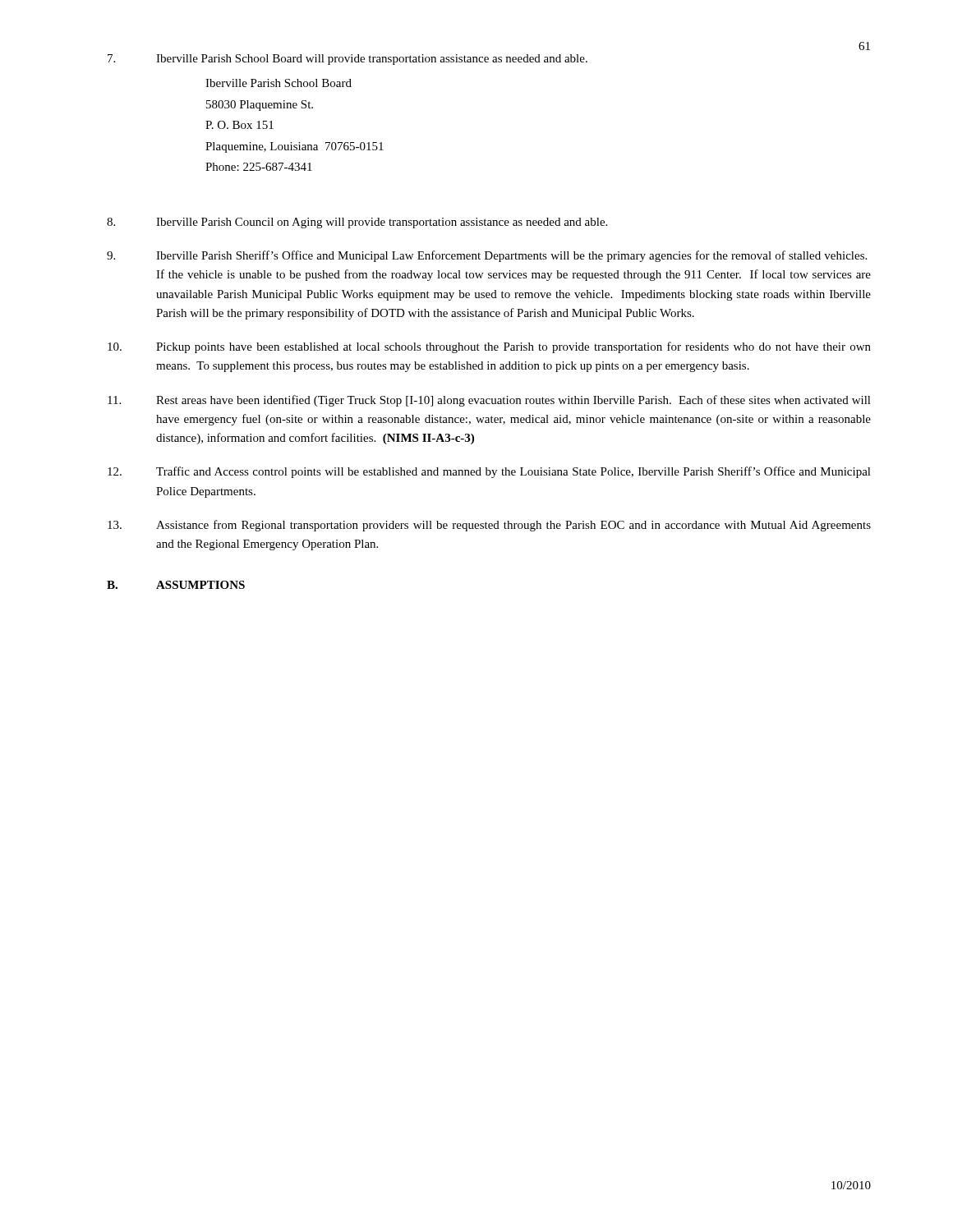The height and width of the screenshot is (1232, 953).
Task: Find the text block starting "10. Pickup points have been established at local"
Action: [x=489, y=357]
